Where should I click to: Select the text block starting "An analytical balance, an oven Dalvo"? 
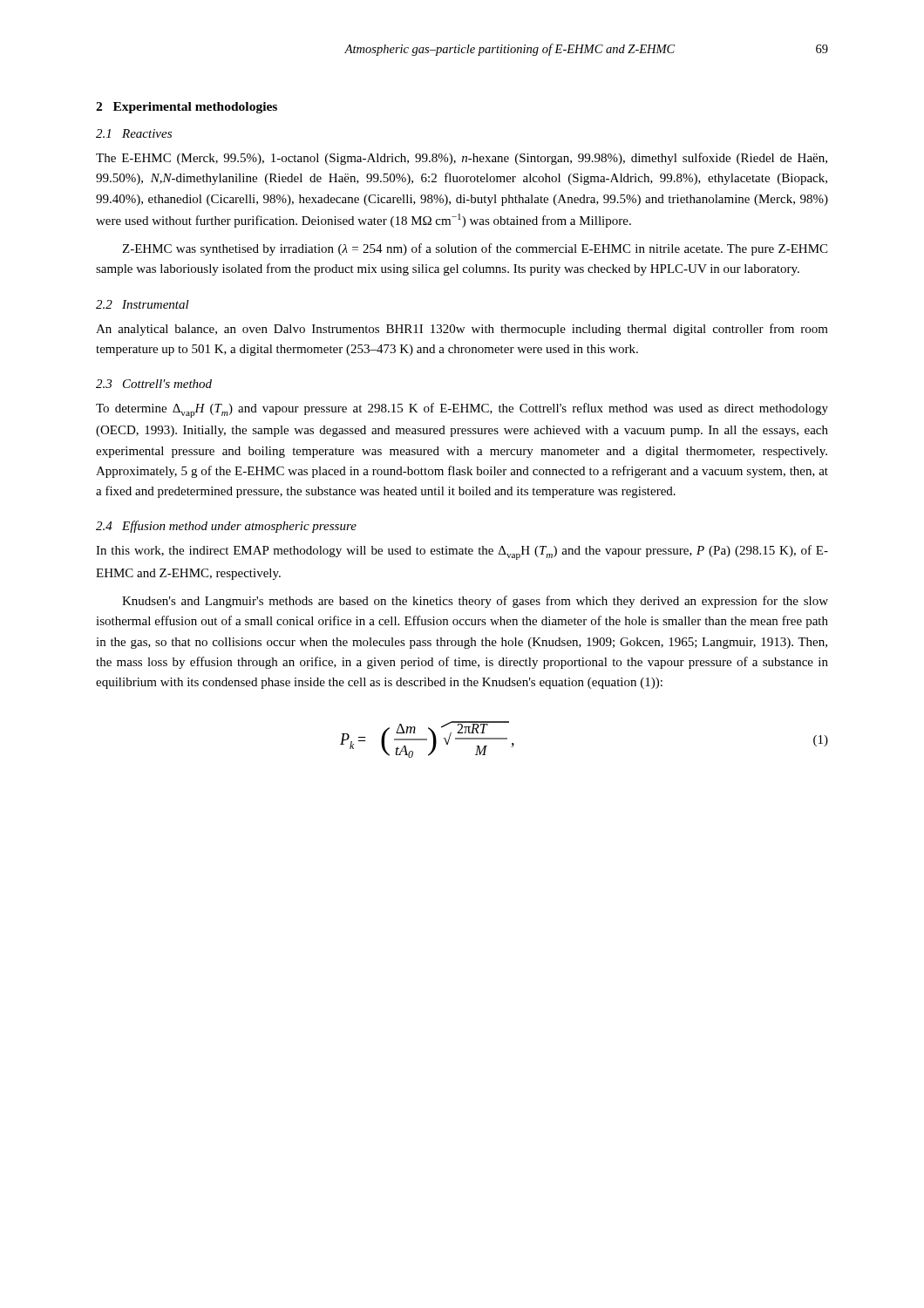(462, 338)
